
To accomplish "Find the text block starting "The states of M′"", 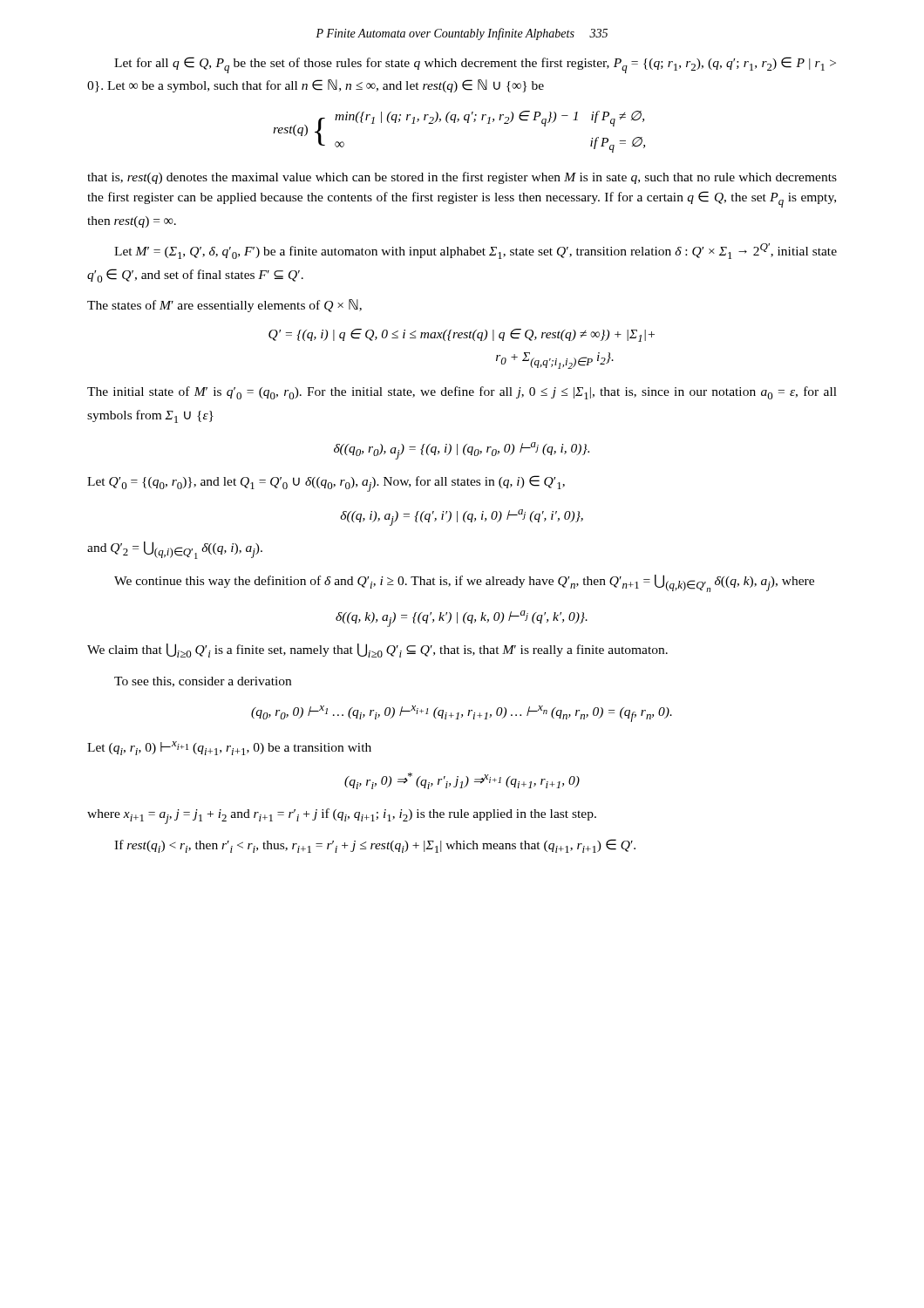I will coord(224,306).
